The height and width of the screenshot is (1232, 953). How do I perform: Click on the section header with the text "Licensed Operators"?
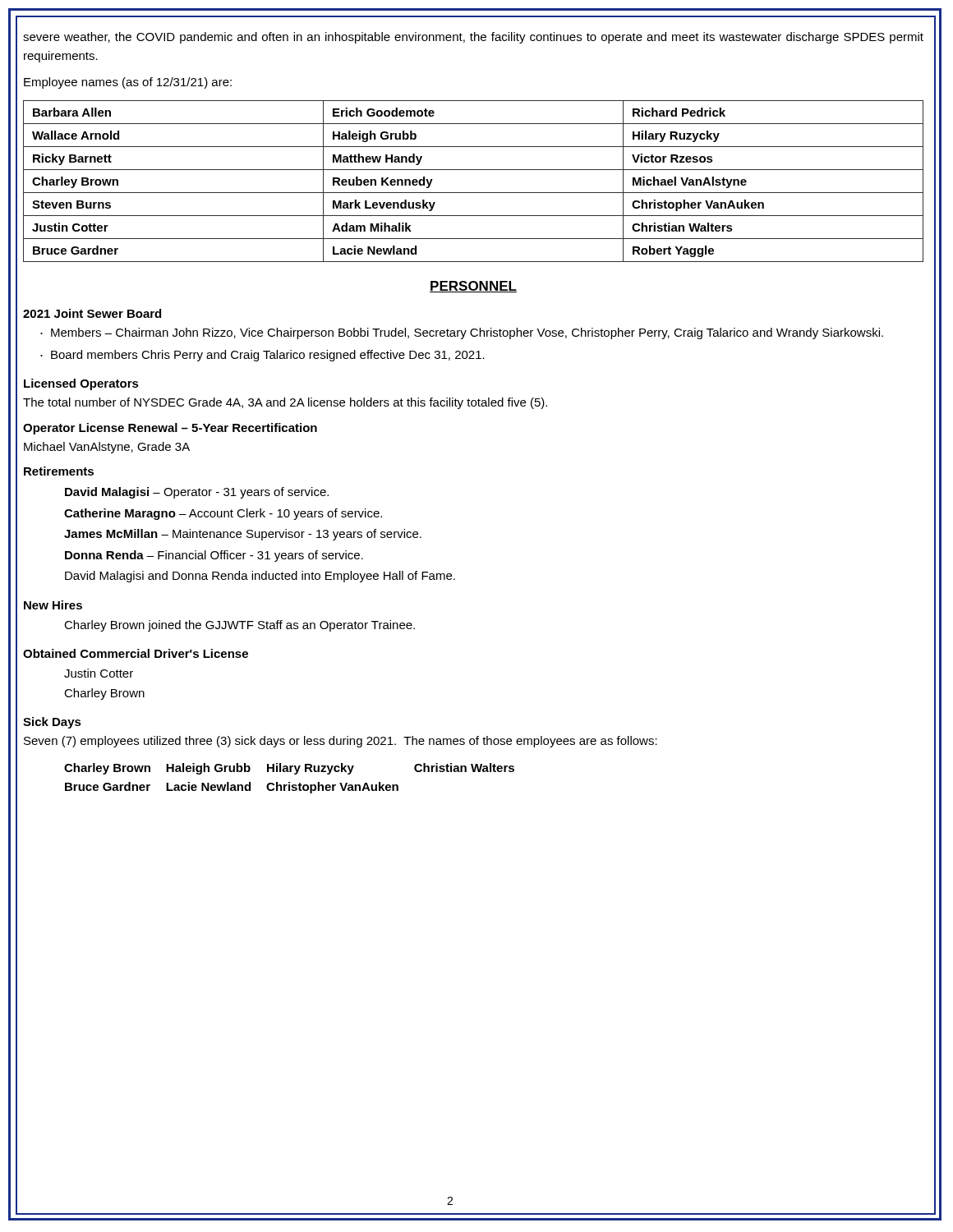81,383
